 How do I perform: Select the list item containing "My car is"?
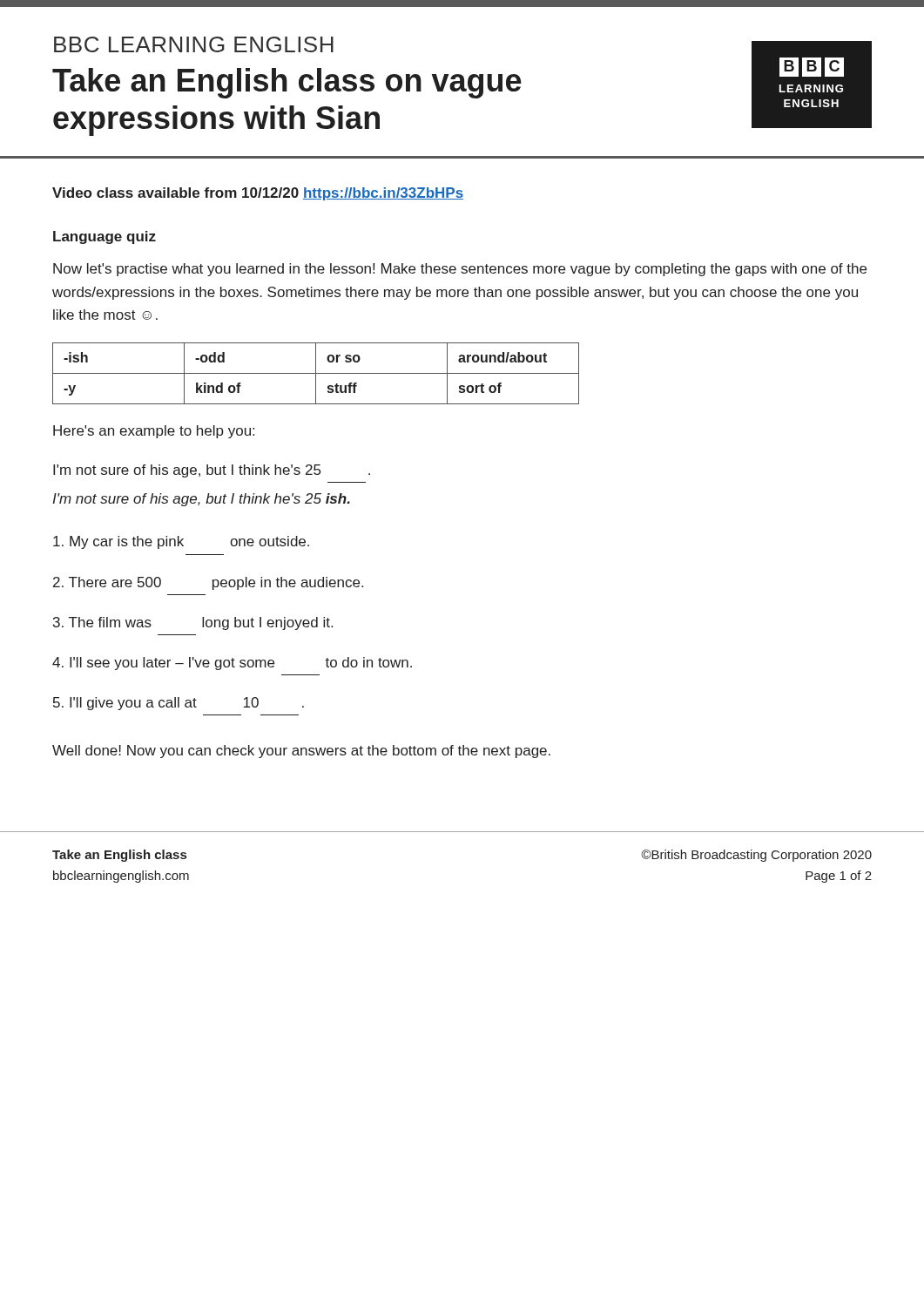(181, 542)
